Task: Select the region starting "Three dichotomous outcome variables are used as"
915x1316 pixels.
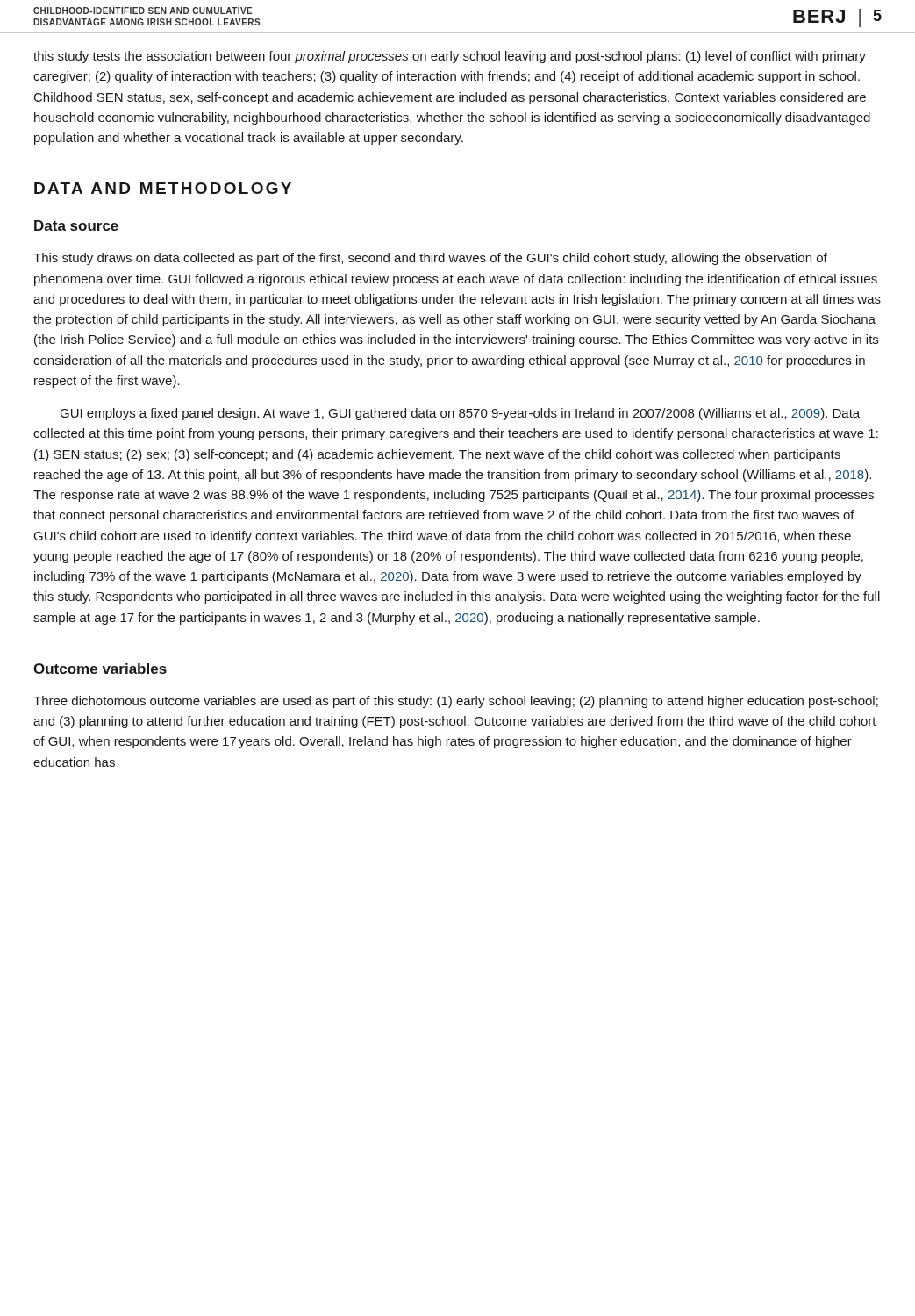Action: coord(456,731)
